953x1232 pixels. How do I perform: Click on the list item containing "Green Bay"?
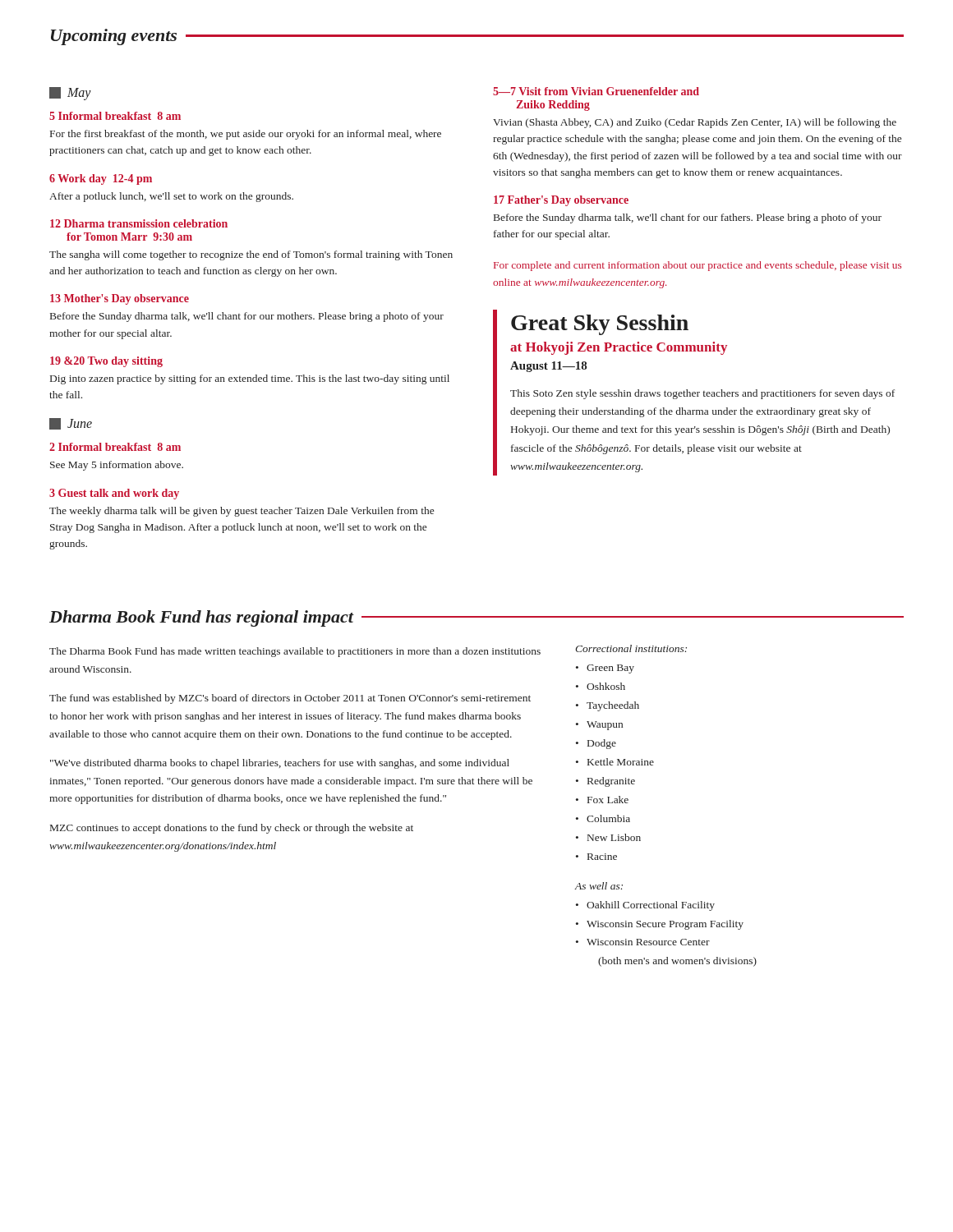(610, 667)
